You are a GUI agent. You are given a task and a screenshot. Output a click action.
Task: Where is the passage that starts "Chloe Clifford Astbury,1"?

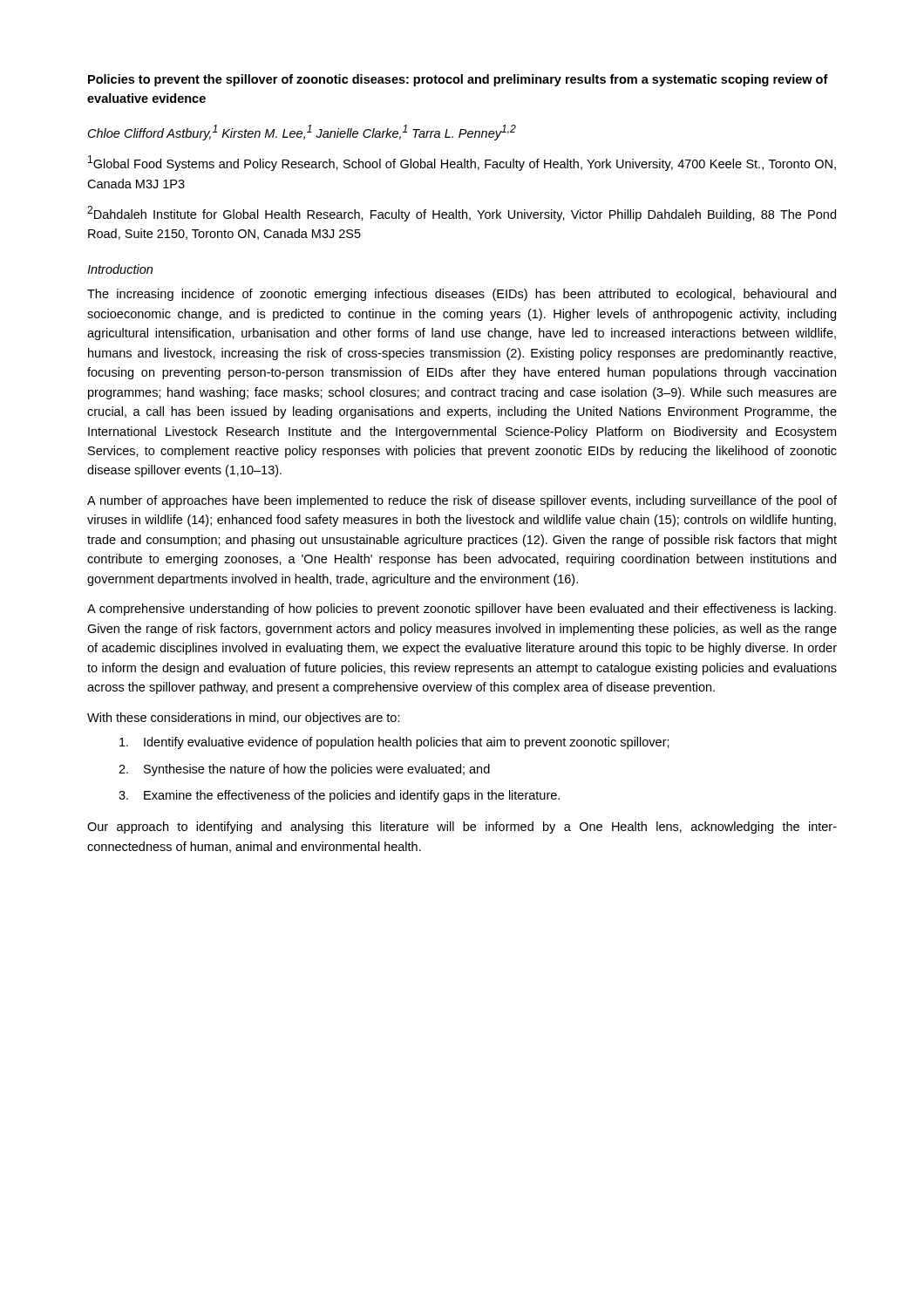pyautogui.click(x=302, y=132)
